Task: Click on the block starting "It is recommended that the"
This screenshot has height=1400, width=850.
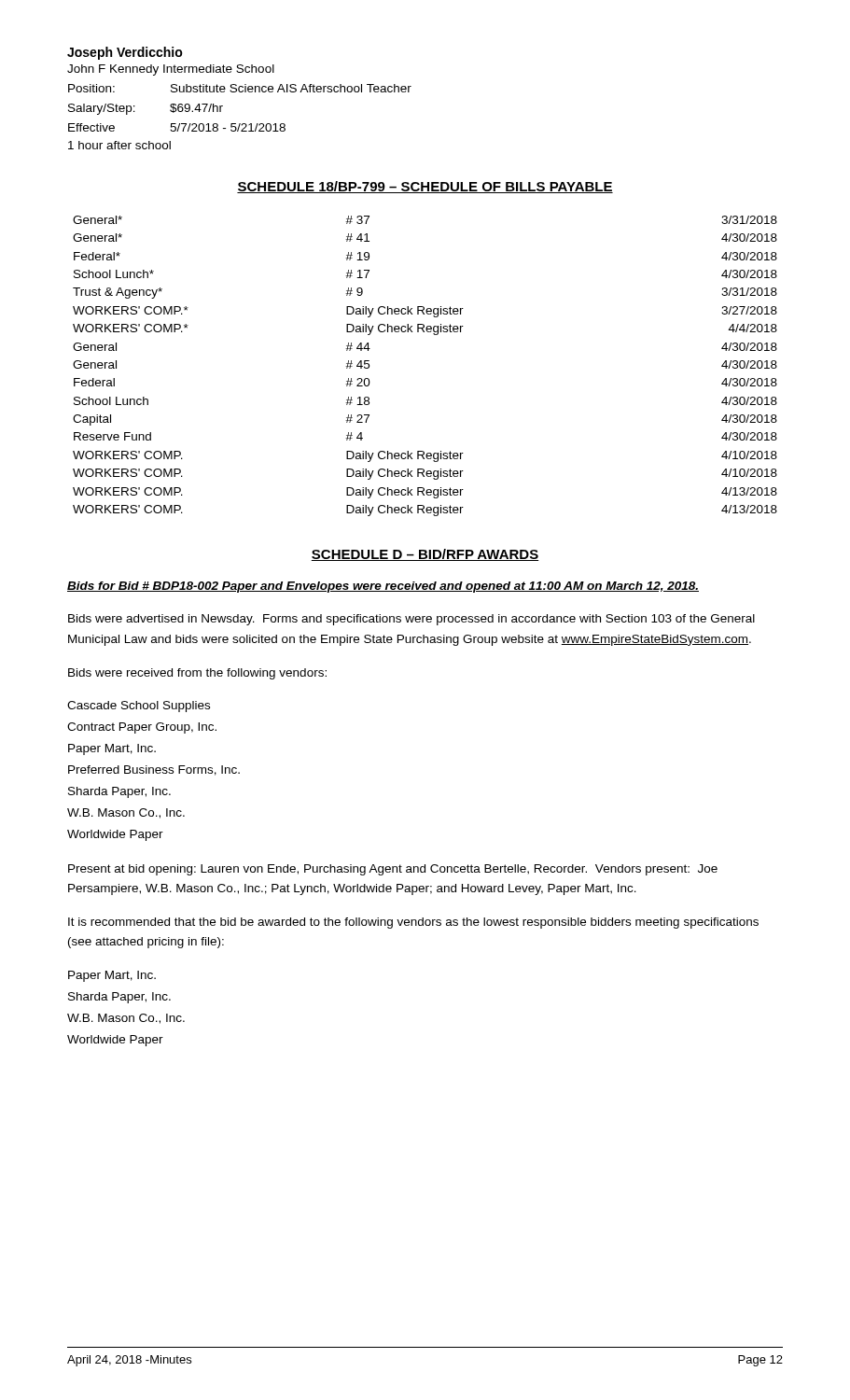Action: tap(413, 932)
